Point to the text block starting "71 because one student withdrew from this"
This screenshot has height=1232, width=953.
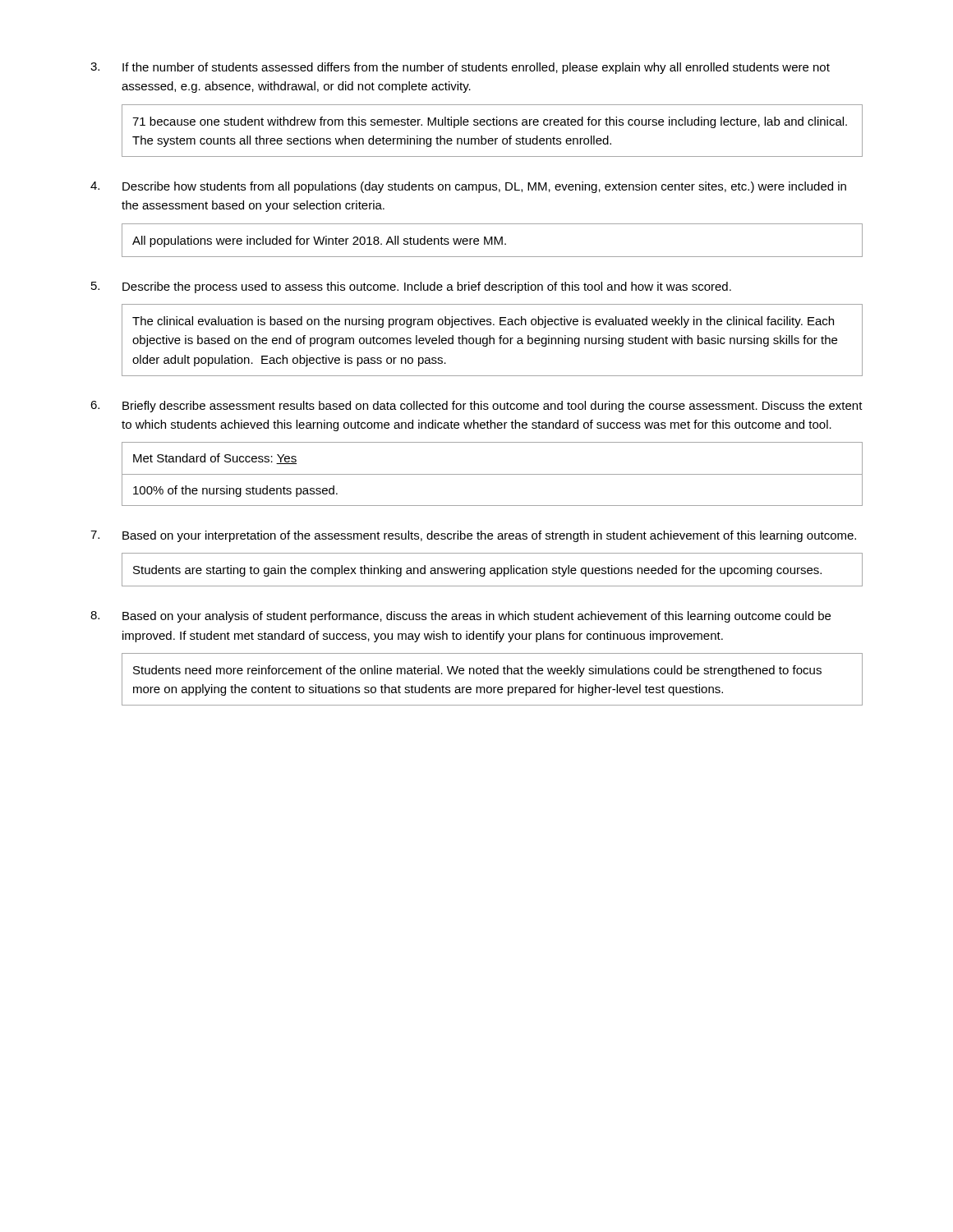click(490, 130)
